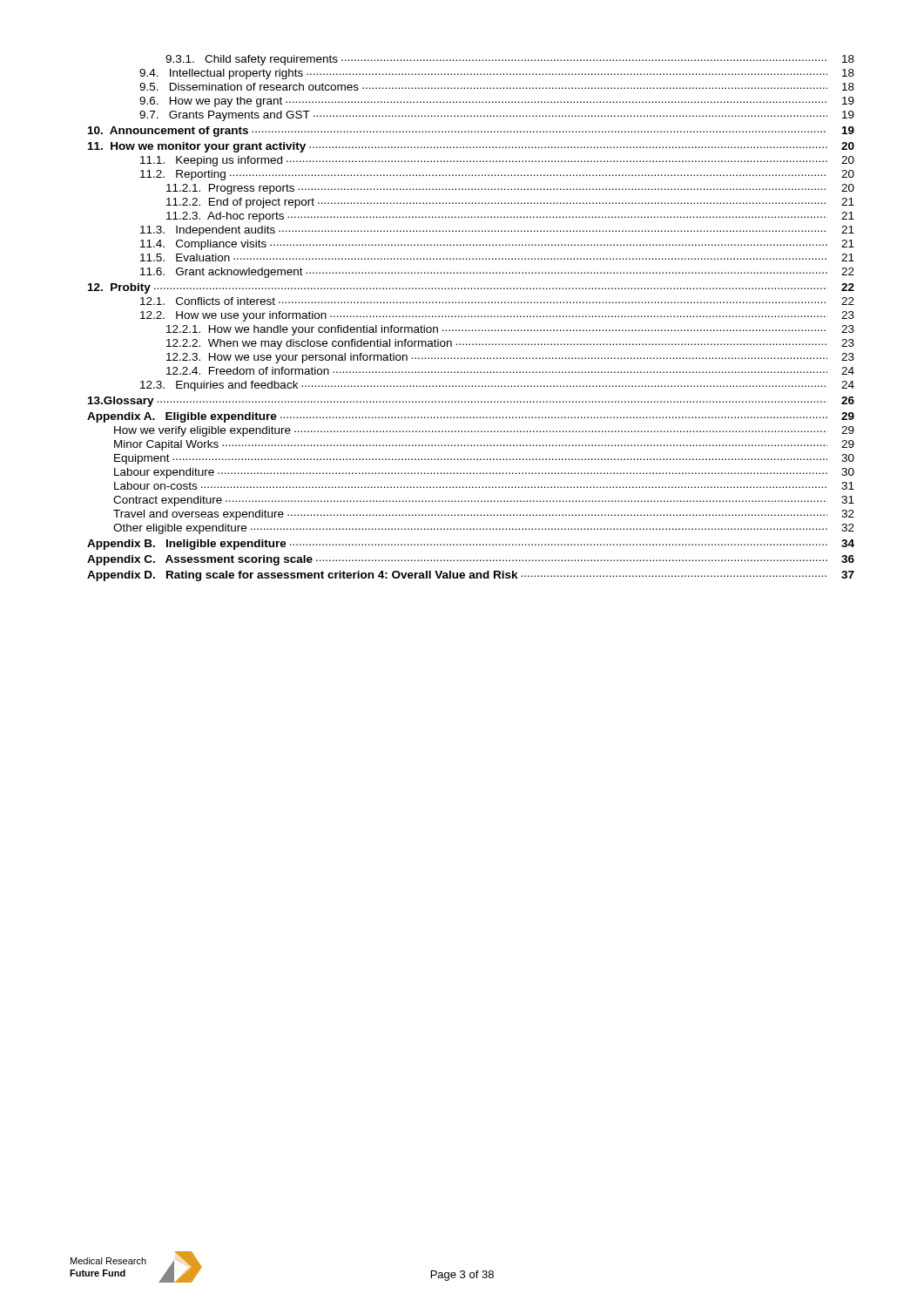
Task: Where does it say "Contract expenditure 31"?
Action: [x=484, y=500]
